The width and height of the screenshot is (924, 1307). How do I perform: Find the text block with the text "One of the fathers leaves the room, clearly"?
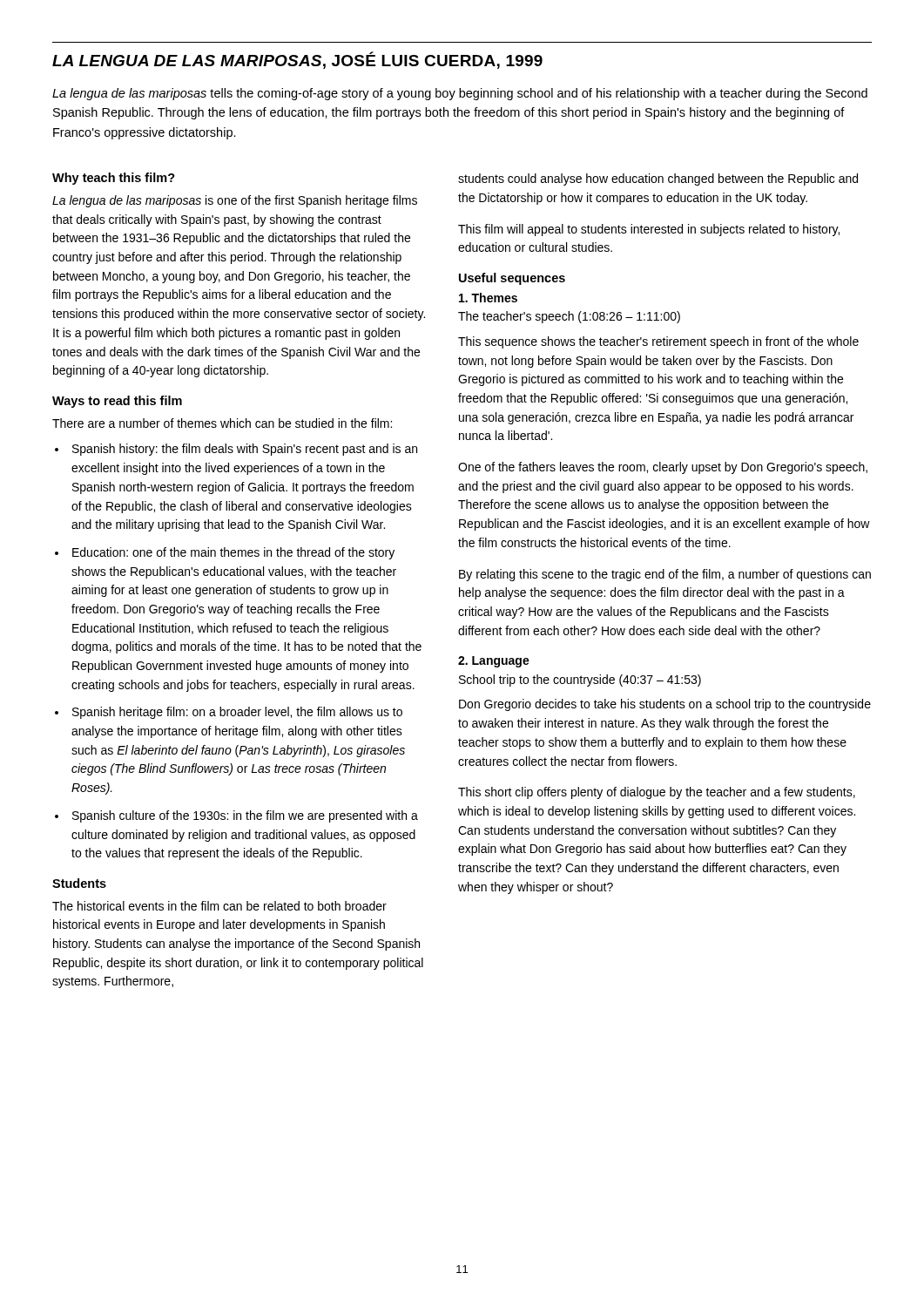(x=665, y=506)
